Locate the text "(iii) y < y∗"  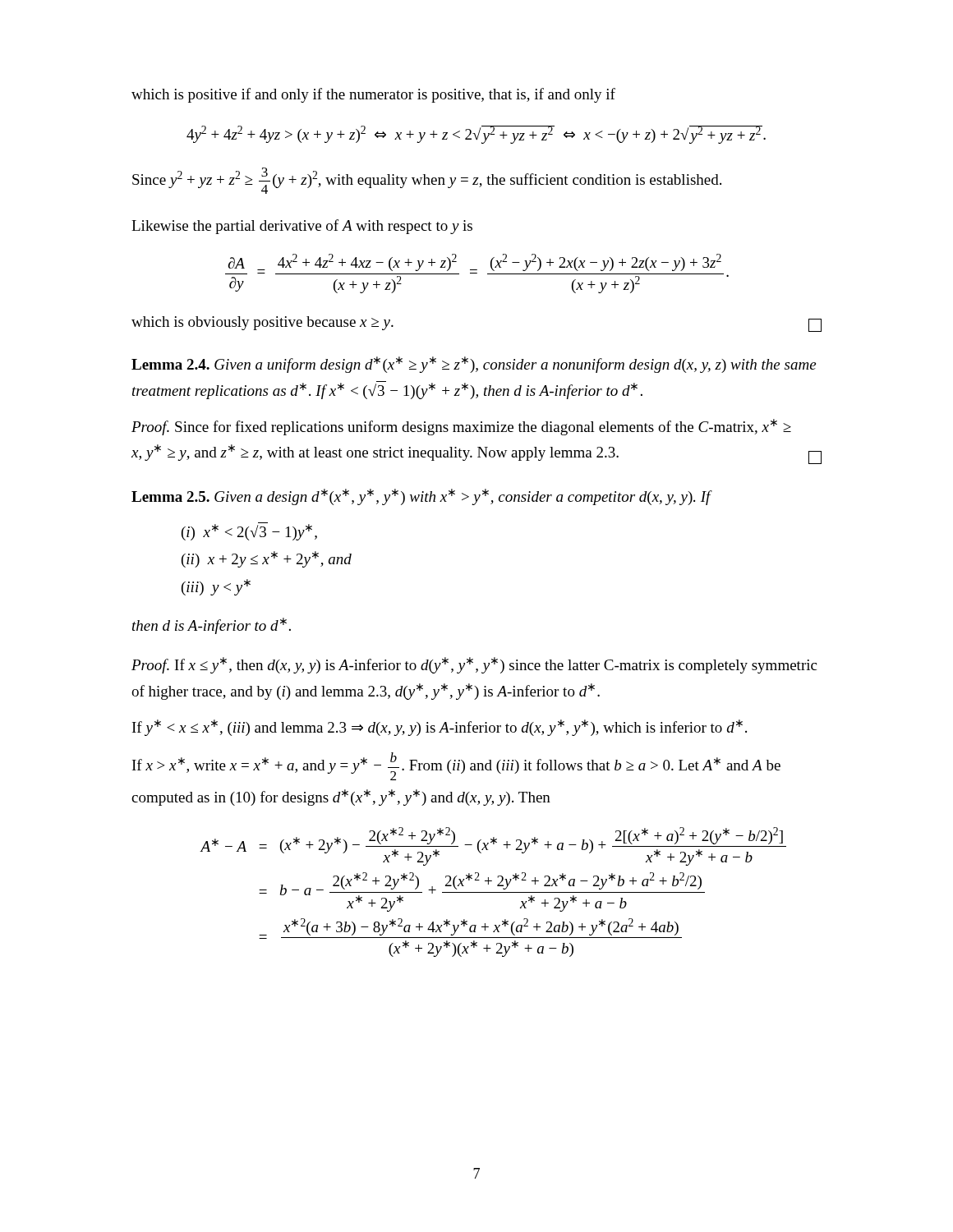pyautogui.click(x=217, y=586)
